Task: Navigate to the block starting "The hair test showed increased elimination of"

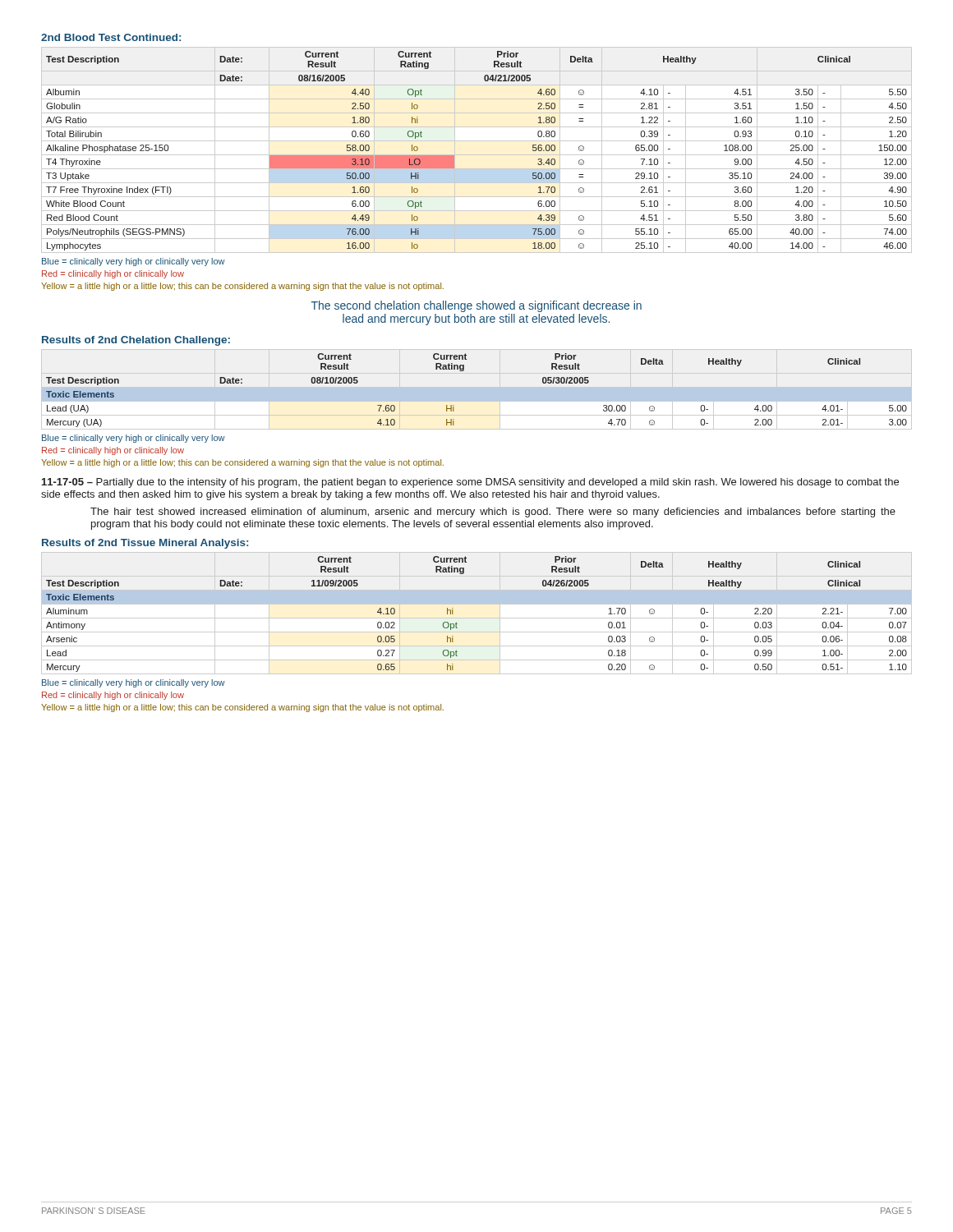Action: (493, 517)
